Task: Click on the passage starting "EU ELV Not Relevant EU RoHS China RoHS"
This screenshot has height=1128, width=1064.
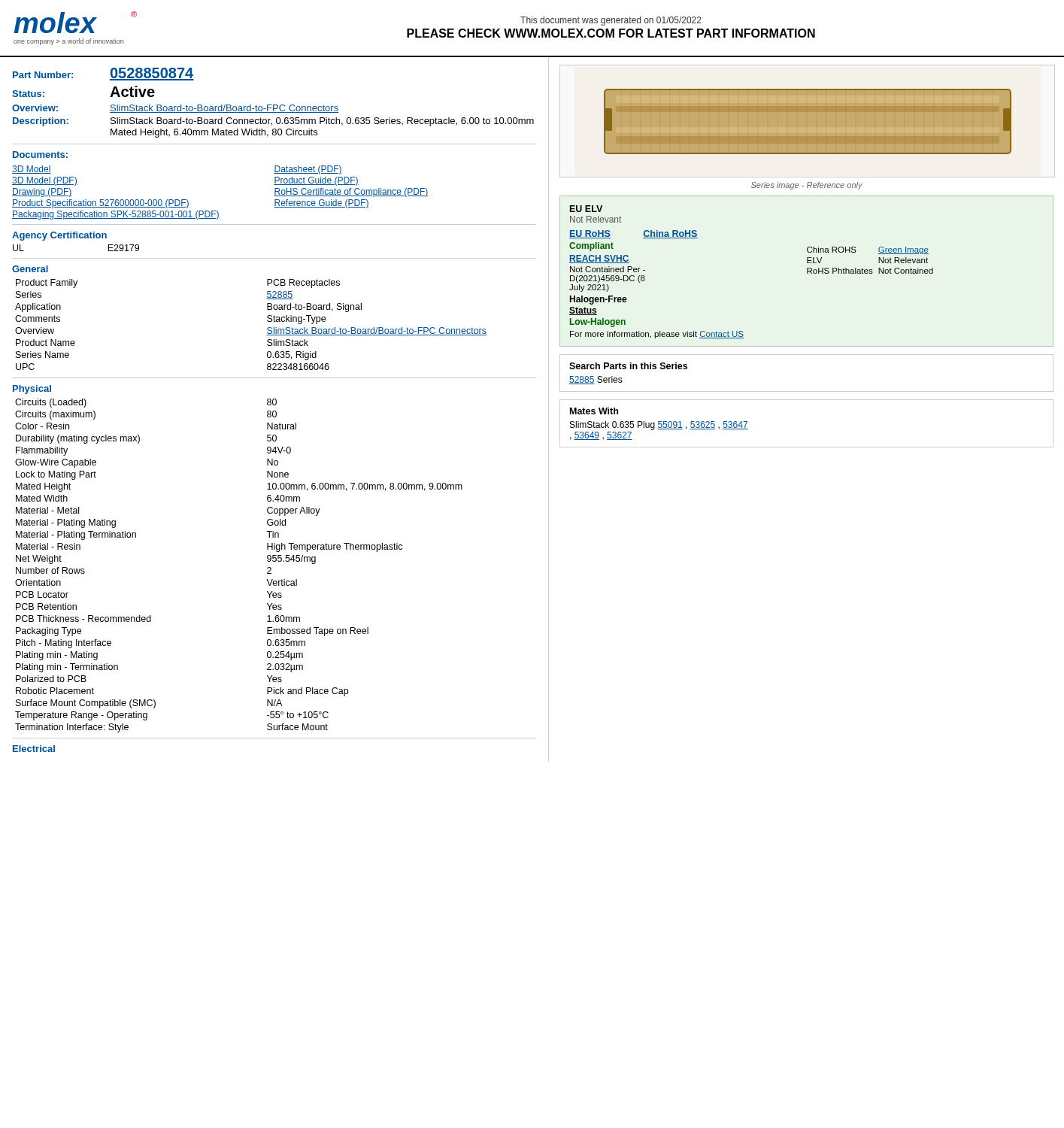Action: pyautogui.click(x=806, y=271)
